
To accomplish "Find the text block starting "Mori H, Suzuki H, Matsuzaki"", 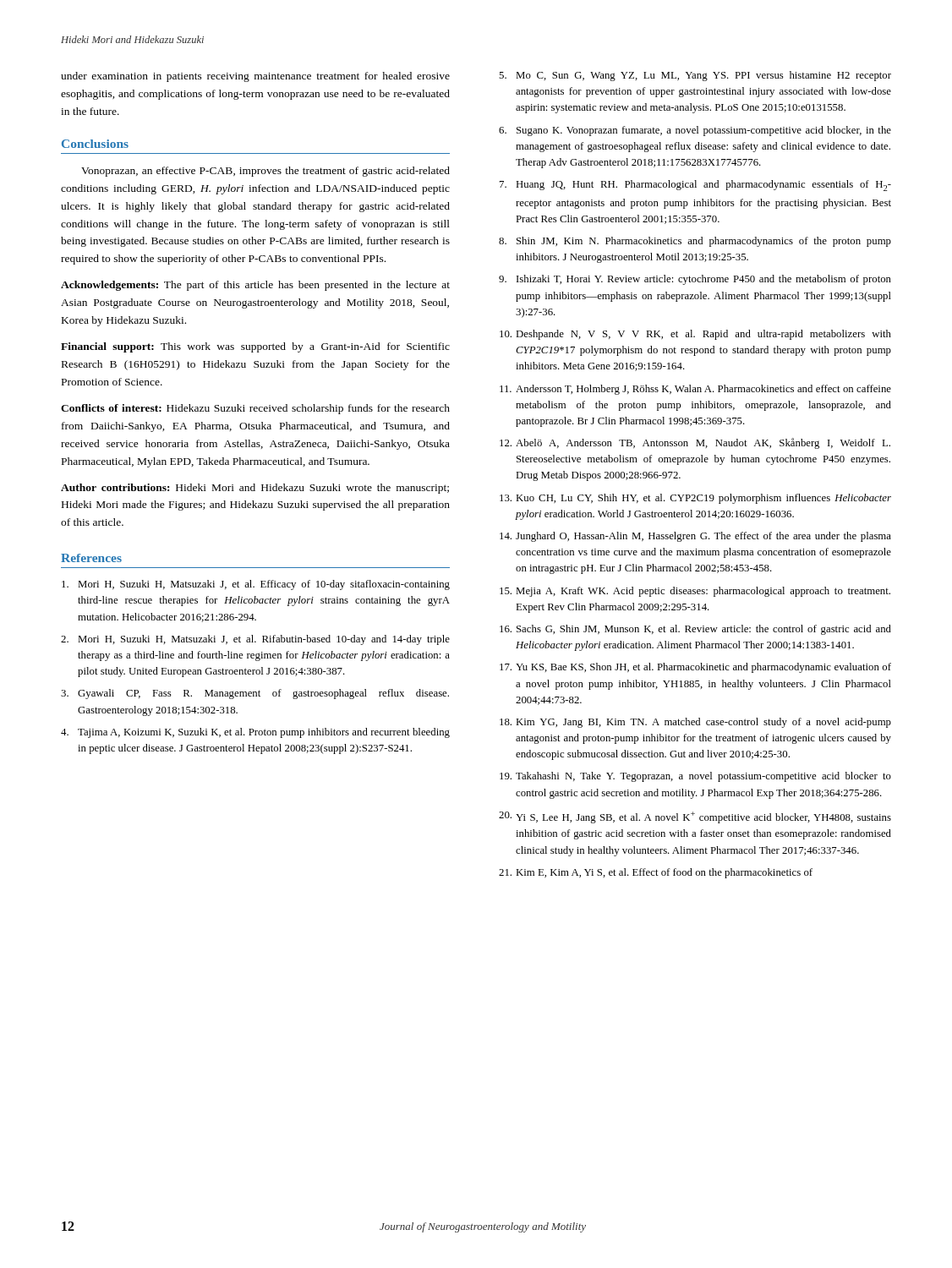I will tap(255, 601).
